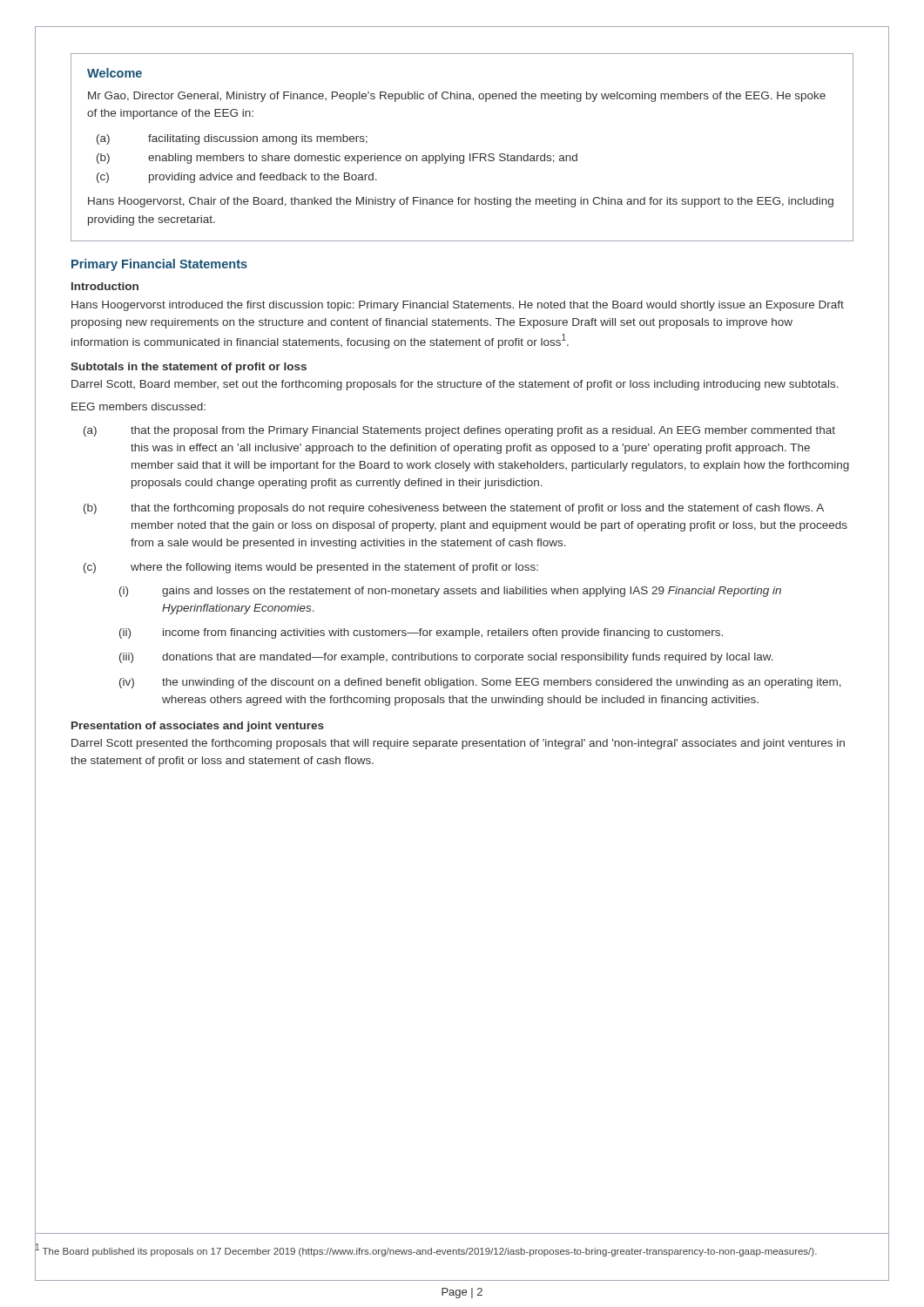Viewport: 924px width, 1307px height.
Task: Select the list item with the text "(c) where the"
Action: pyautogui.click(x=462, y=568)
